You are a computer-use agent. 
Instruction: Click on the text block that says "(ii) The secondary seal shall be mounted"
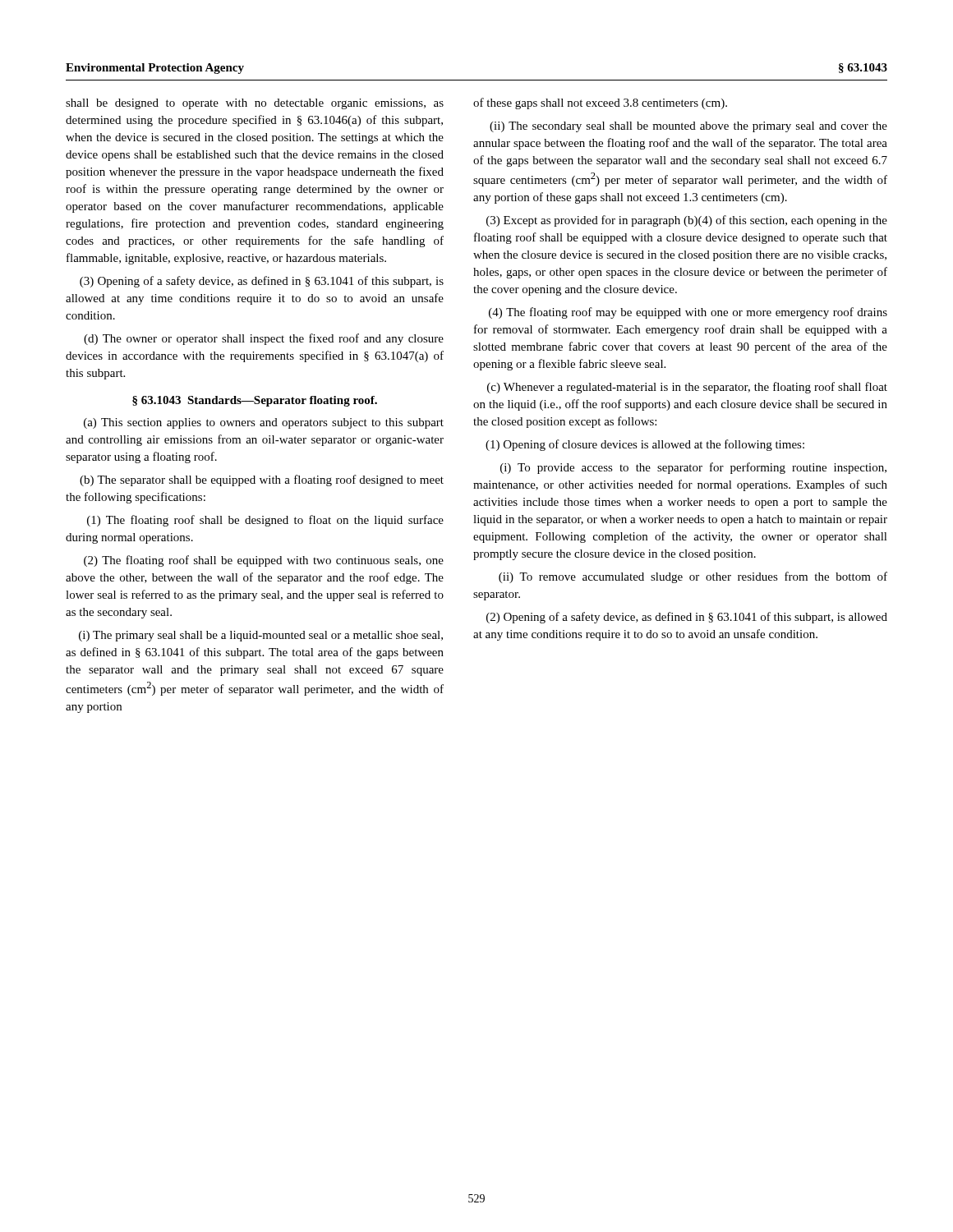(680, 162)
